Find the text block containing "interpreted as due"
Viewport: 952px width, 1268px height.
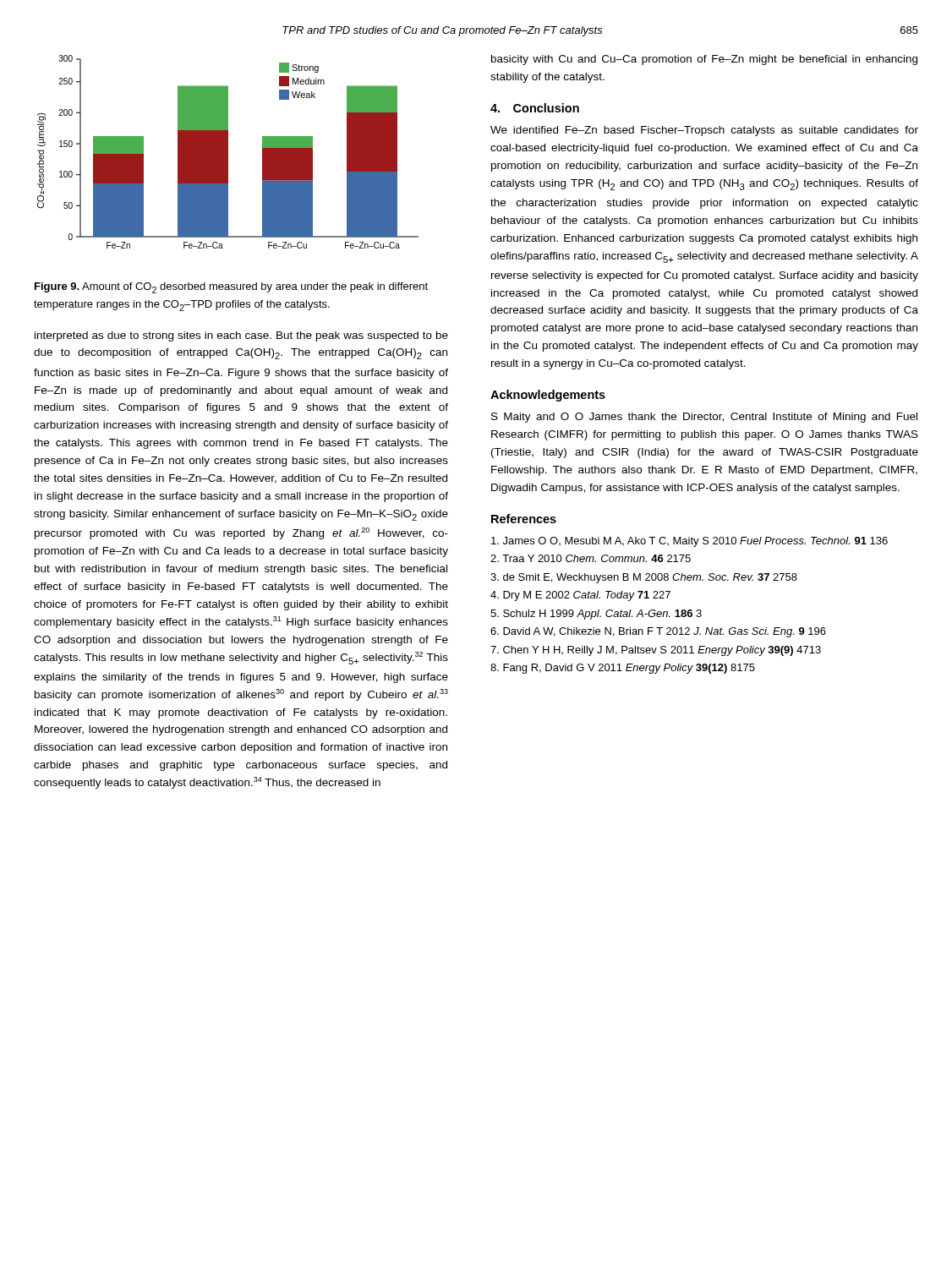click(x=241, y=559)
